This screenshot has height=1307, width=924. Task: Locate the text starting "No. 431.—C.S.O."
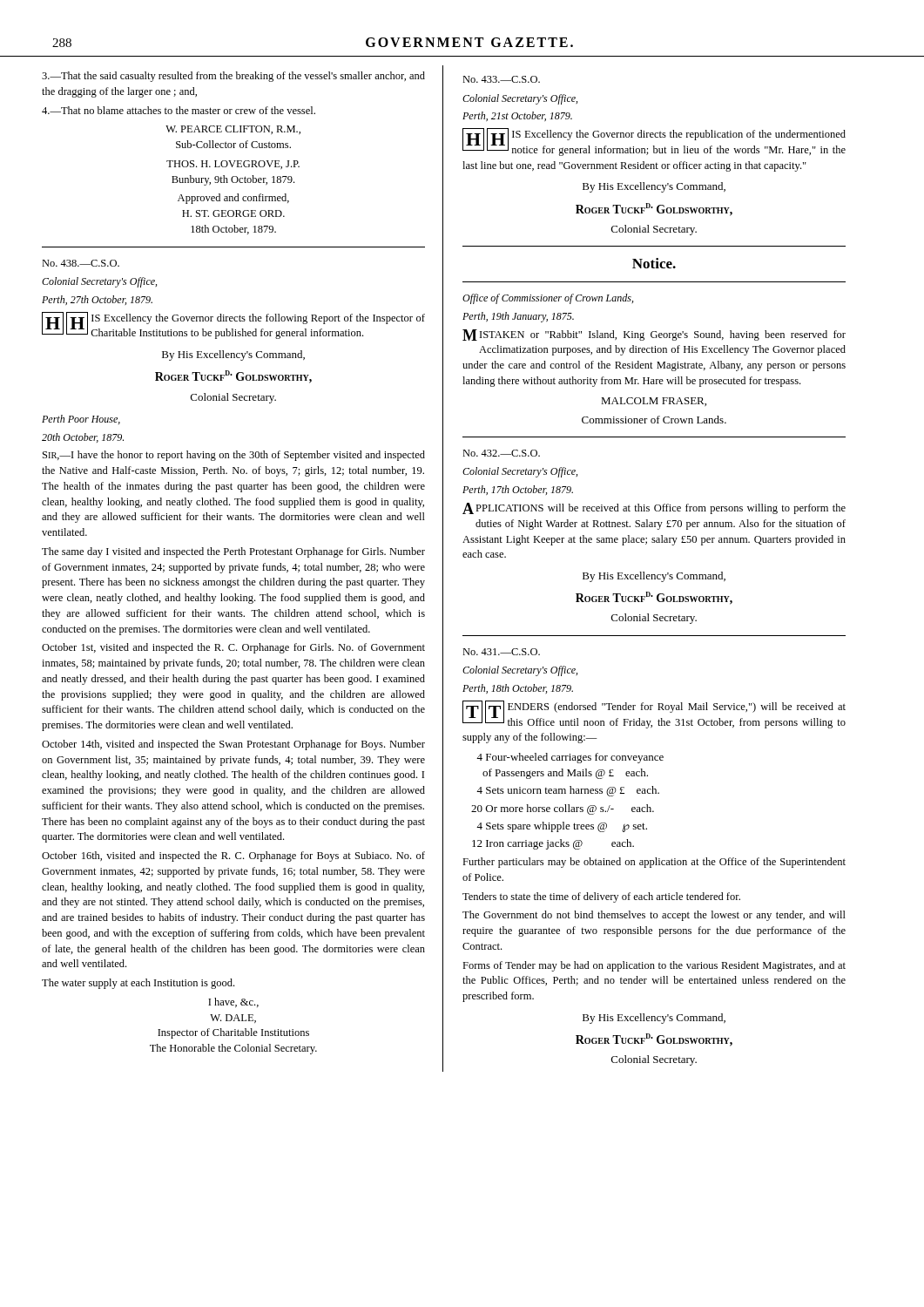(501, 652)
